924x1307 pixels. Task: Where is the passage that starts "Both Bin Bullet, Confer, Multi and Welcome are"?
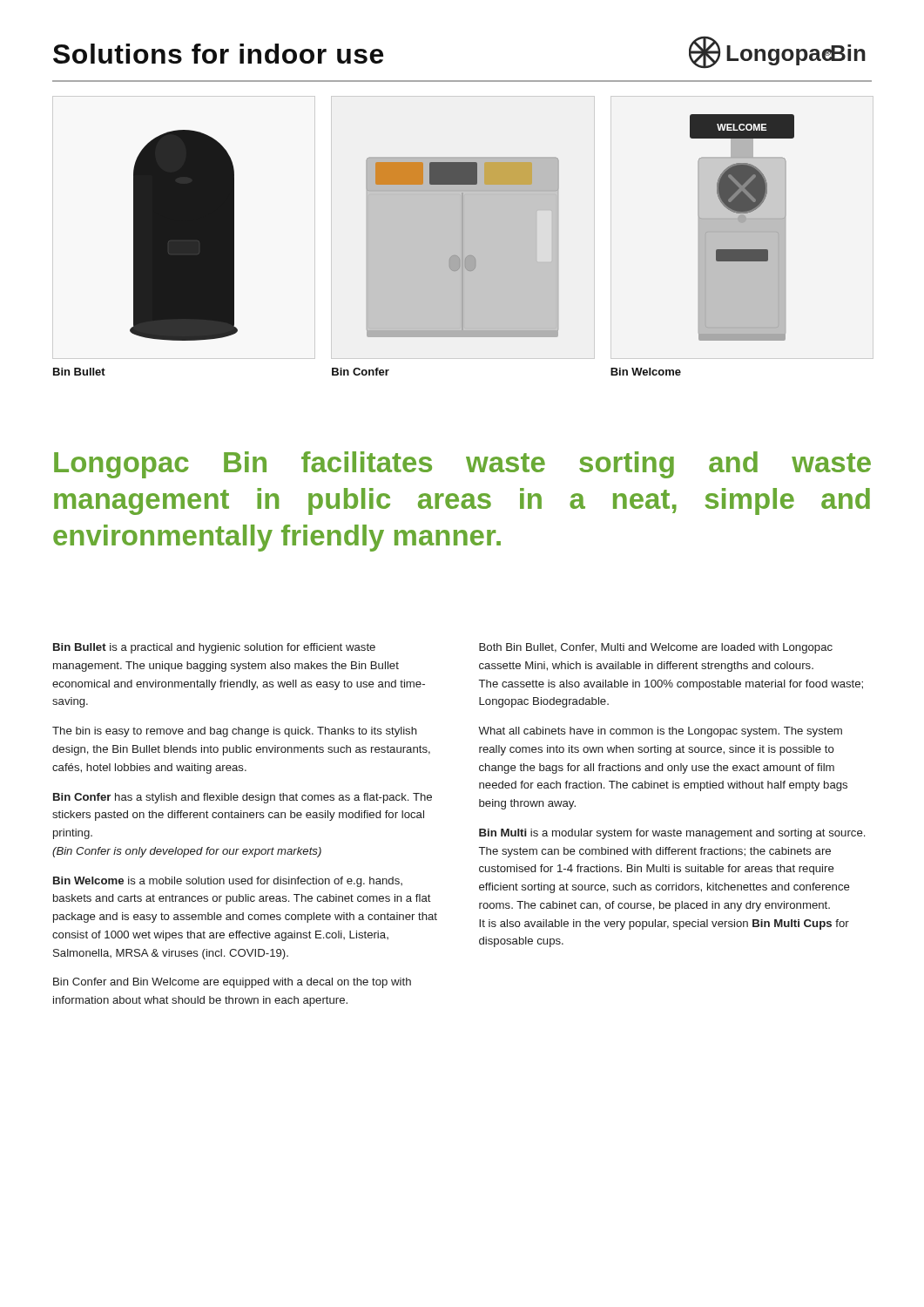click(675, 795)
